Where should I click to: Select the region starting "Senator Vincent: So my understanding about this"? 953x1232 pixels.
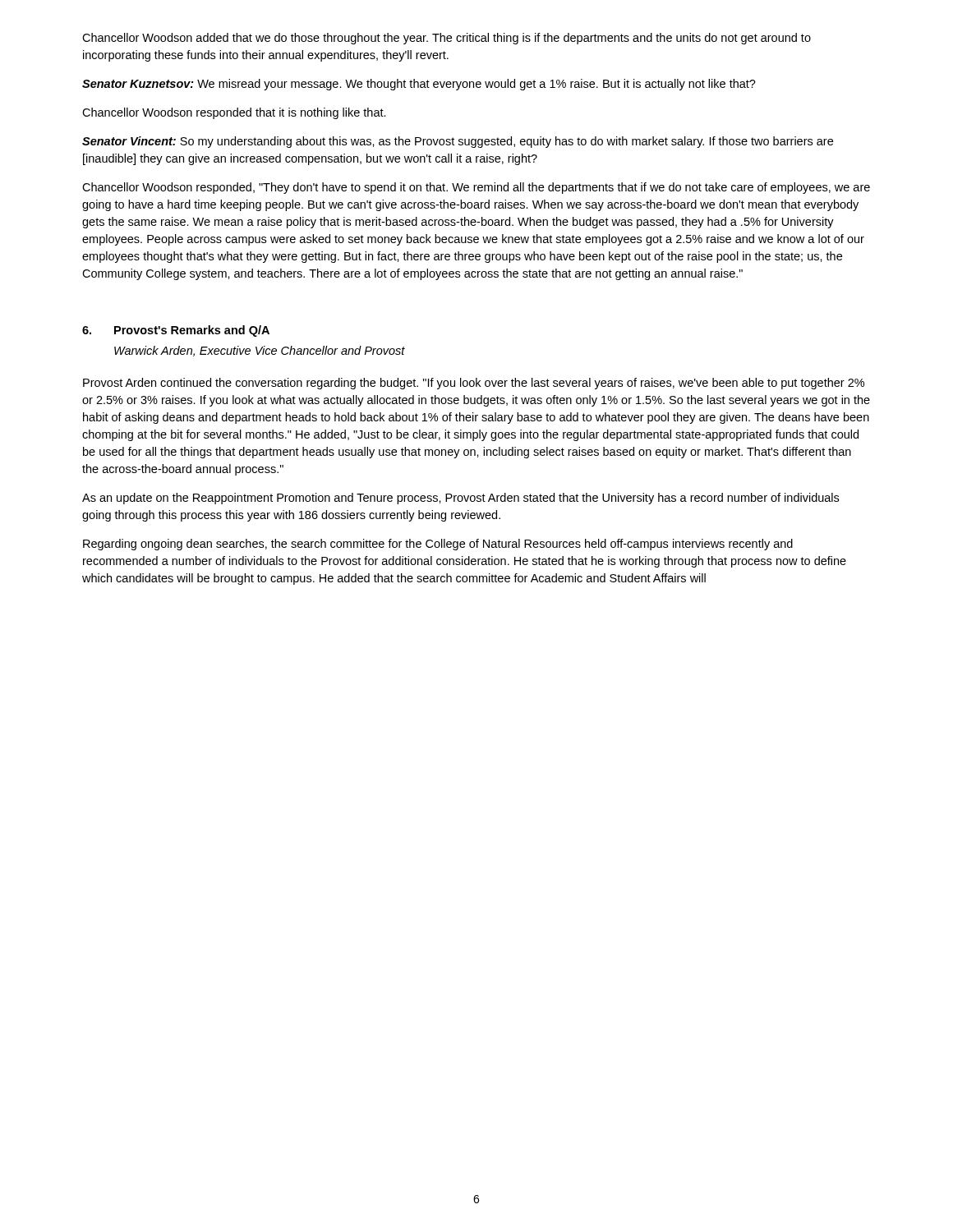(476, 150)
